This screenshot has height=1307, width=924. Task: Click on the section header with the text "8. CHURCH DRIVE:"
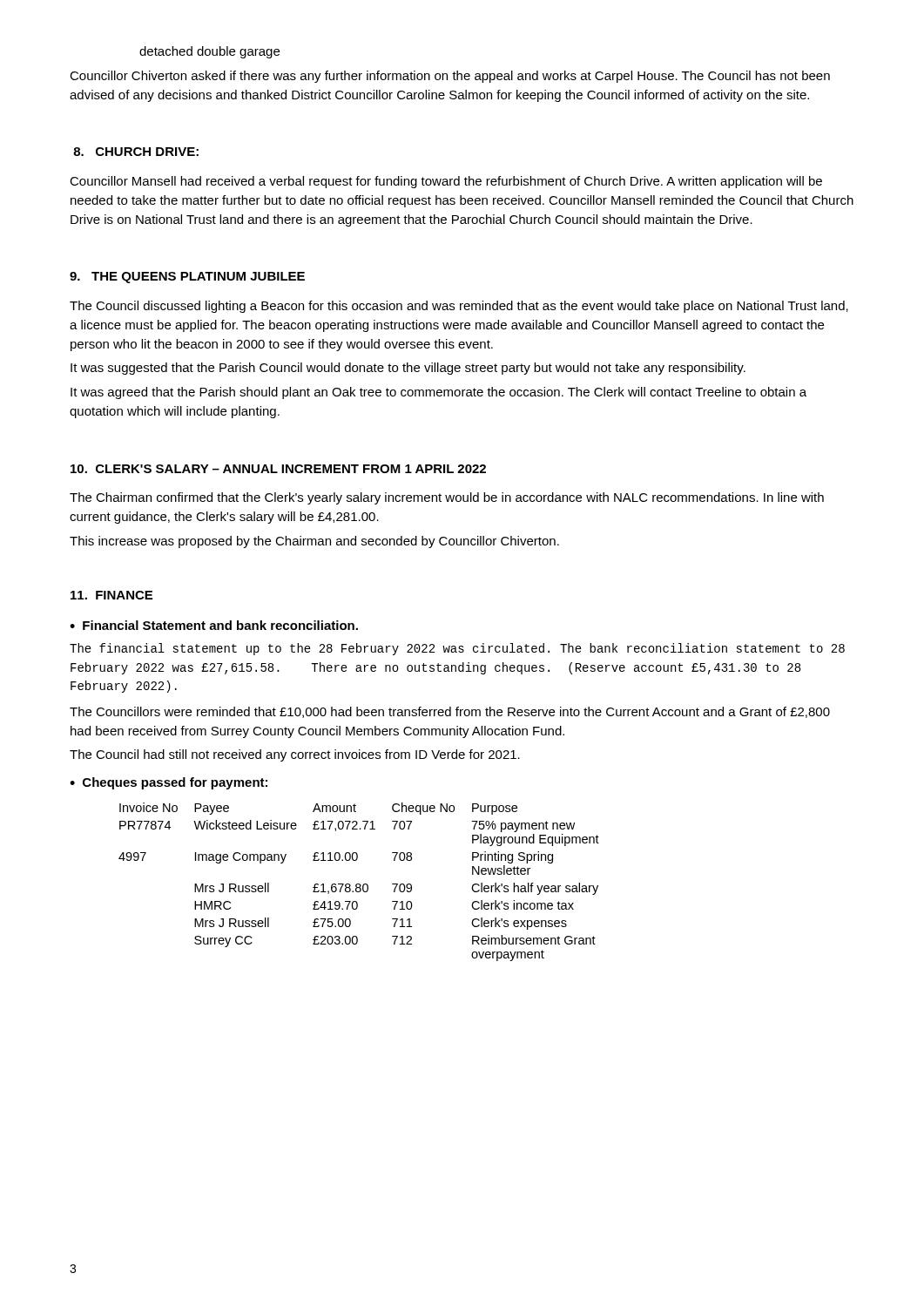click(135, 152)
